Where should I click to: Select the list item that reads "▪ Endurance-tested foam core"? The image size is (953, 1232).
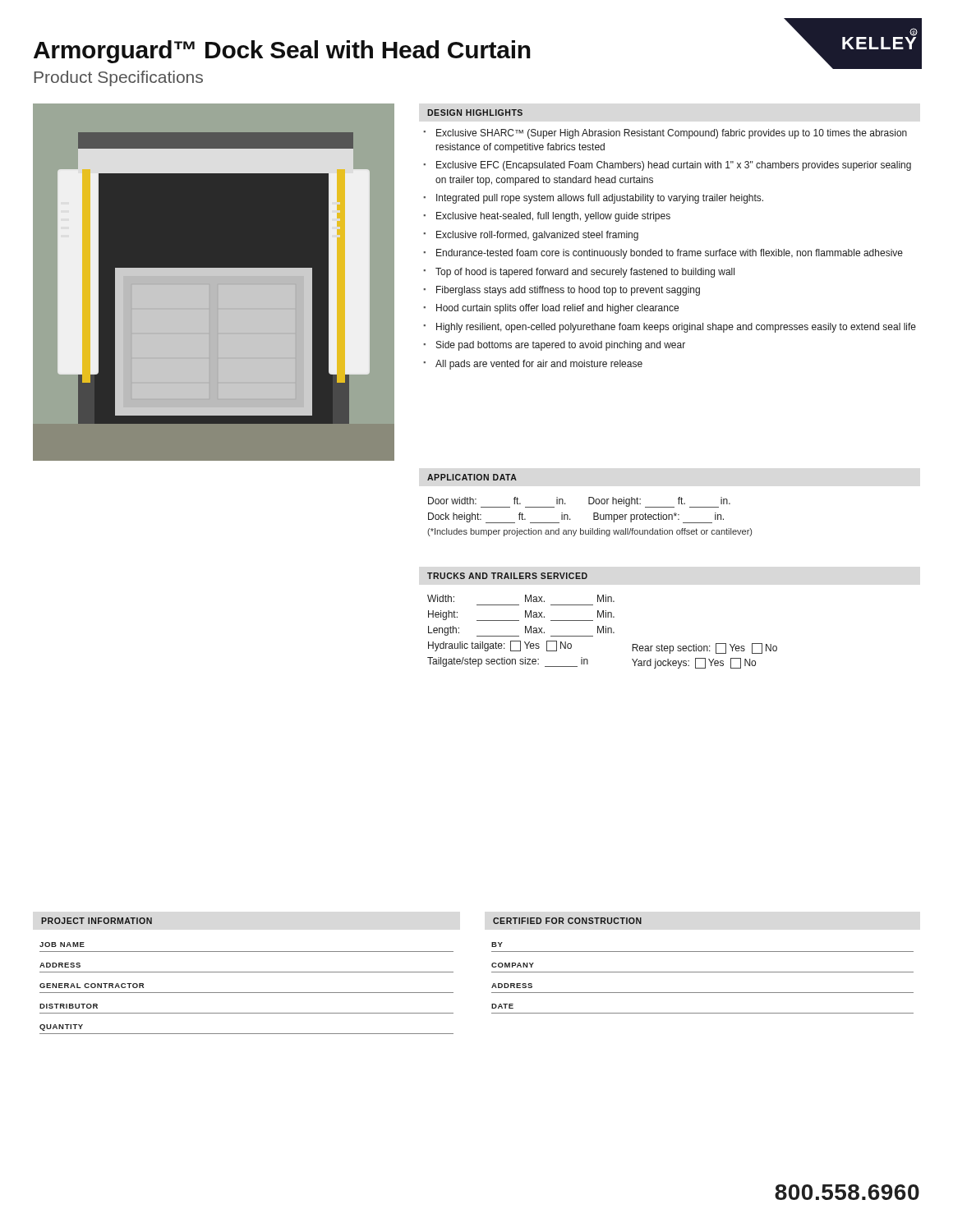(x=663, y=253)
